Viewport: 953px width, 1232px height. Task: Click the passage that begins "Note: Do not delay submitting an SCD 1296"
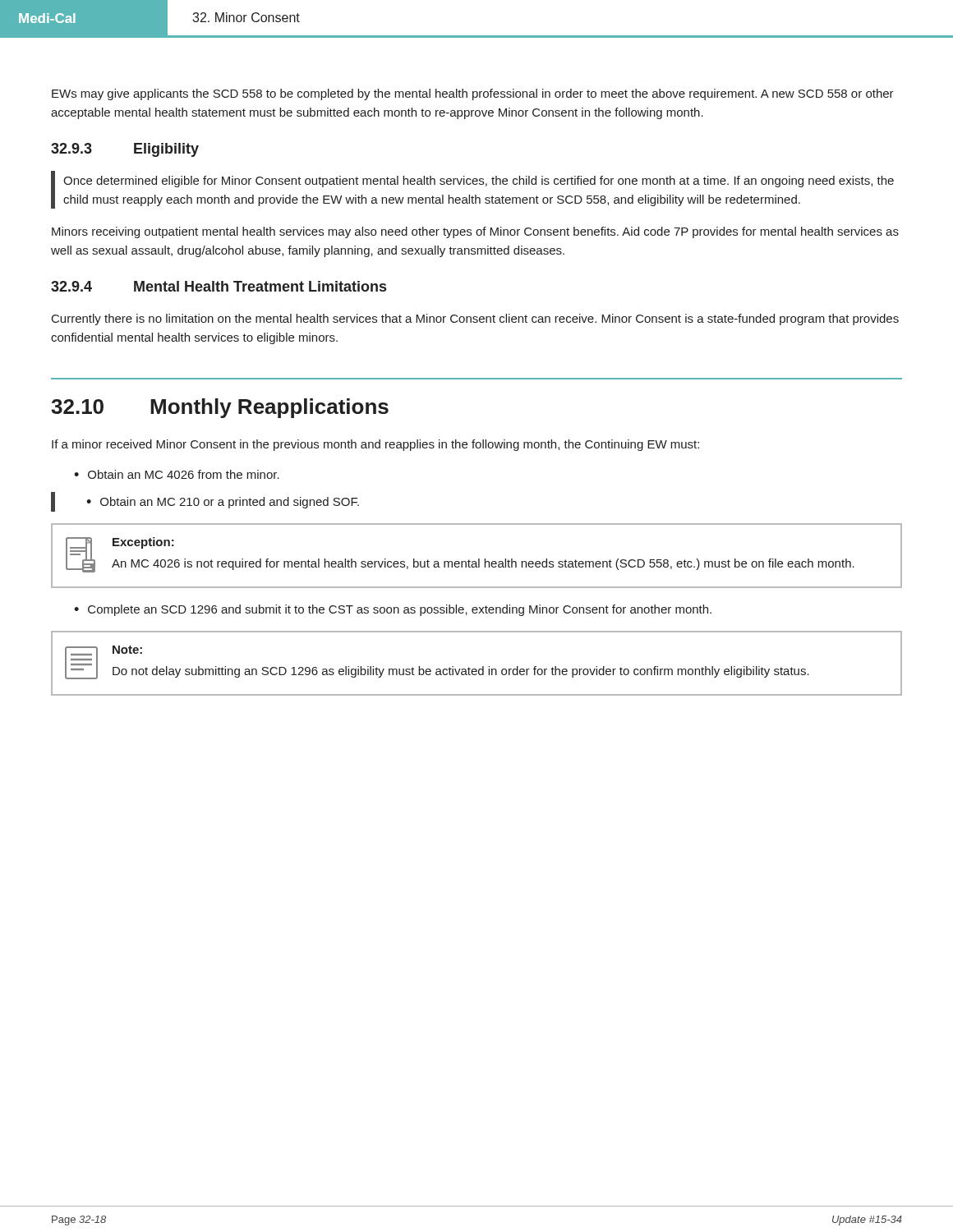coord(476,663)
